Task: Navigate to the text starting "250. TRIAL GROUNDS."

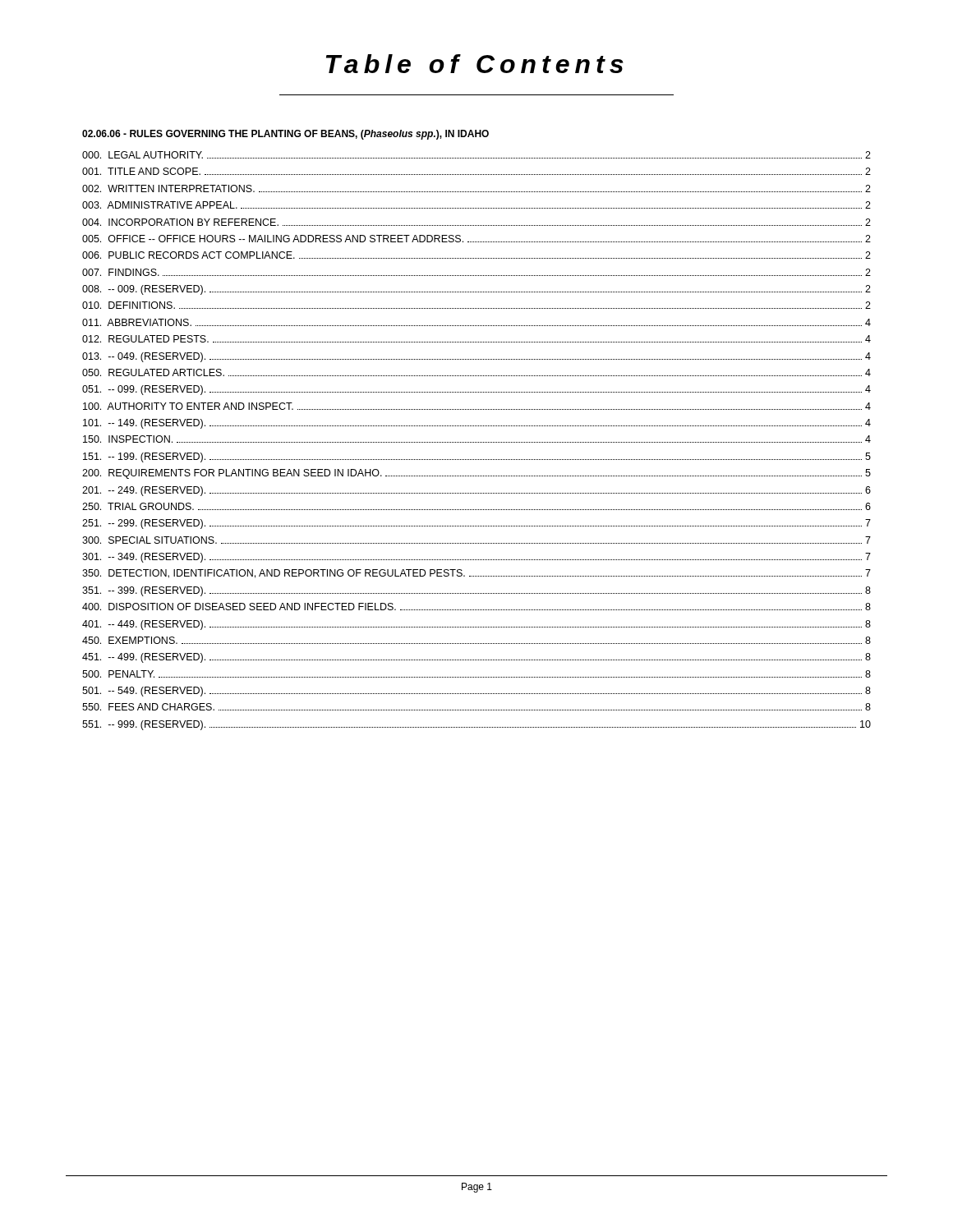Action: pos(476,507)
